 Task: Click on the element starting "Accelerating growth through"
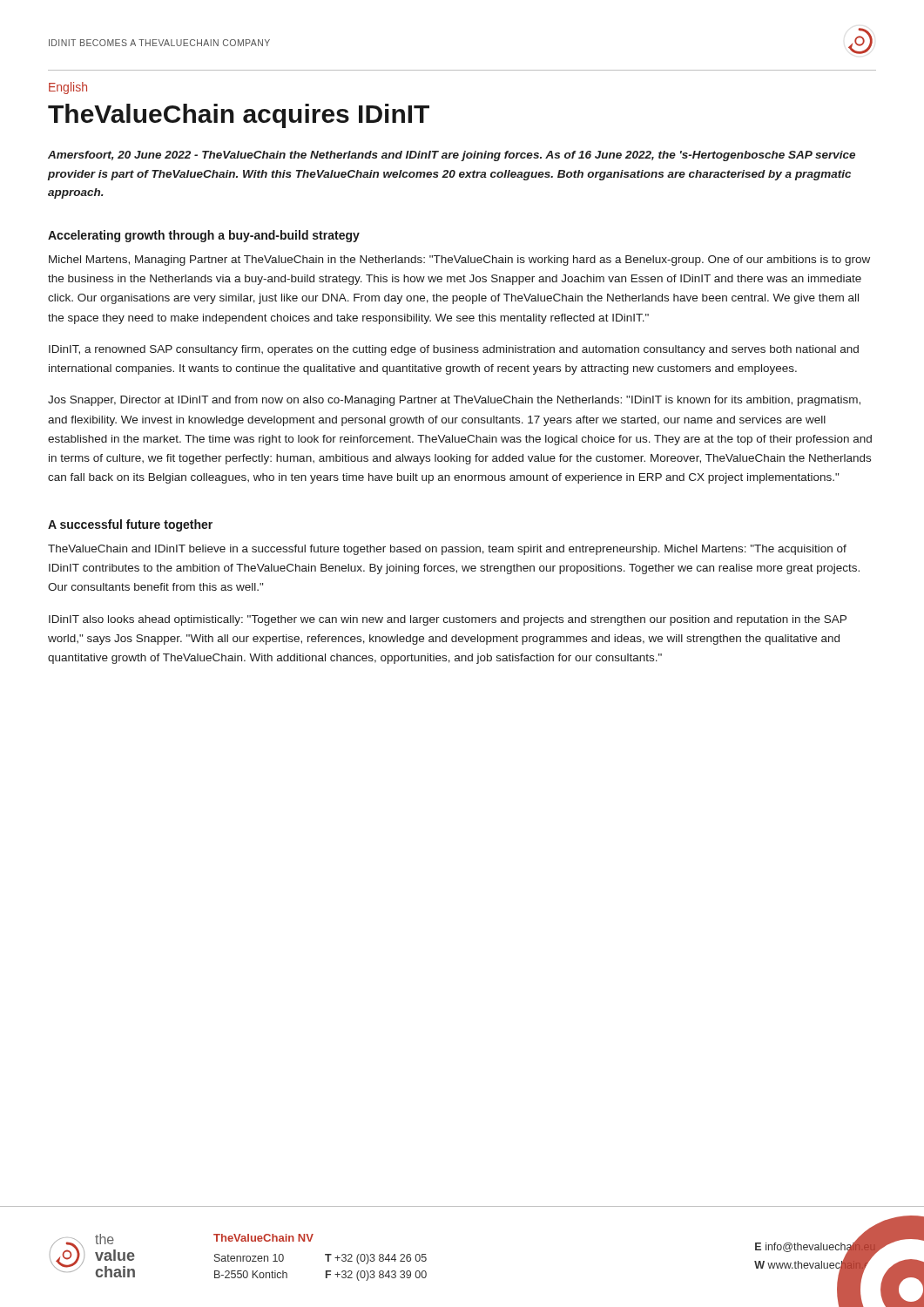(204, 235)
